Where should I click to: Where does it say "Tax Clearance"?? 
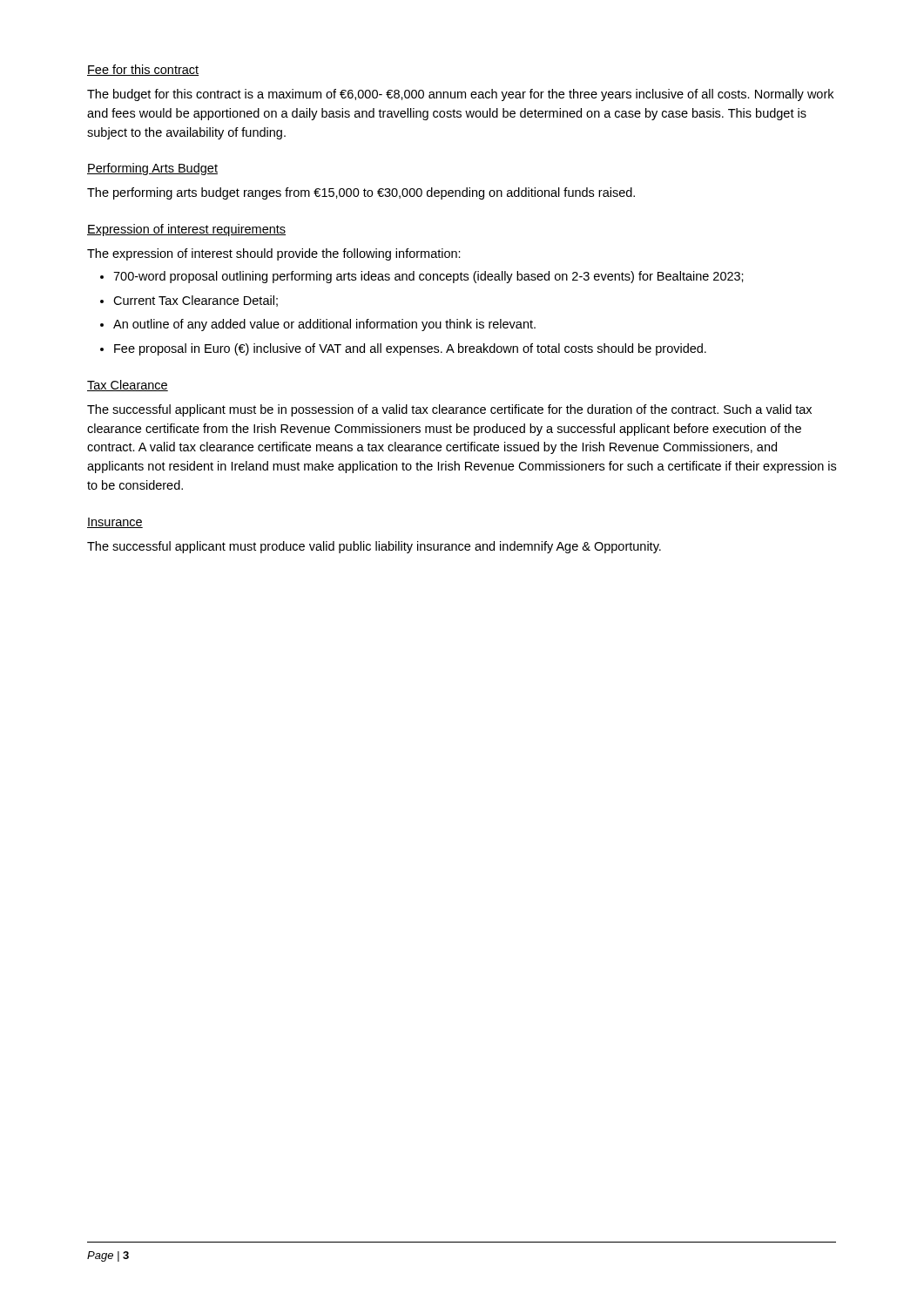[x=127, y=385]
